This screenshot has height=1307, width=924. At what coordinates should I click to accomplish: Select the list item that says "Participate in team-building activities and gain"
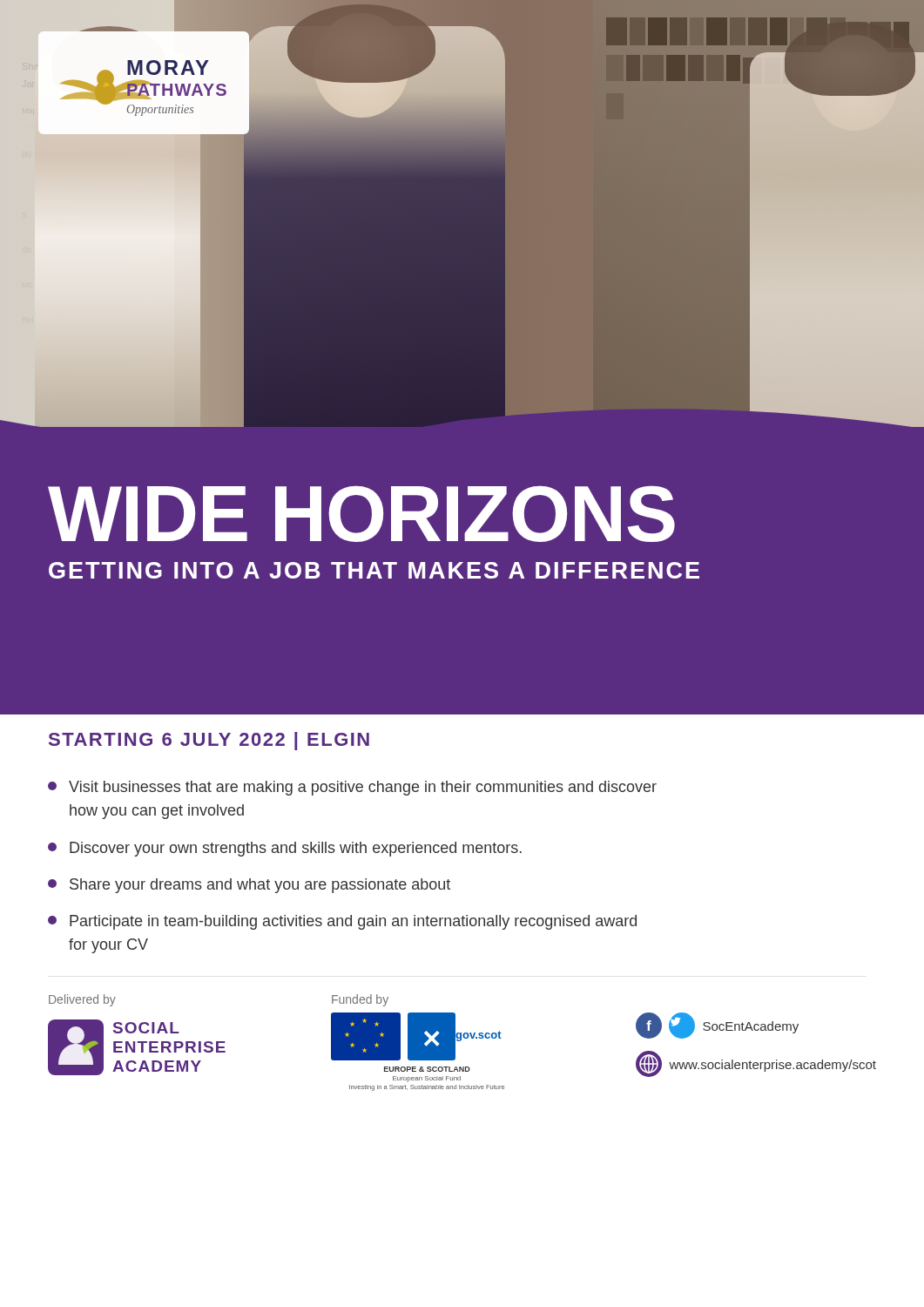[x=343, y=933]
